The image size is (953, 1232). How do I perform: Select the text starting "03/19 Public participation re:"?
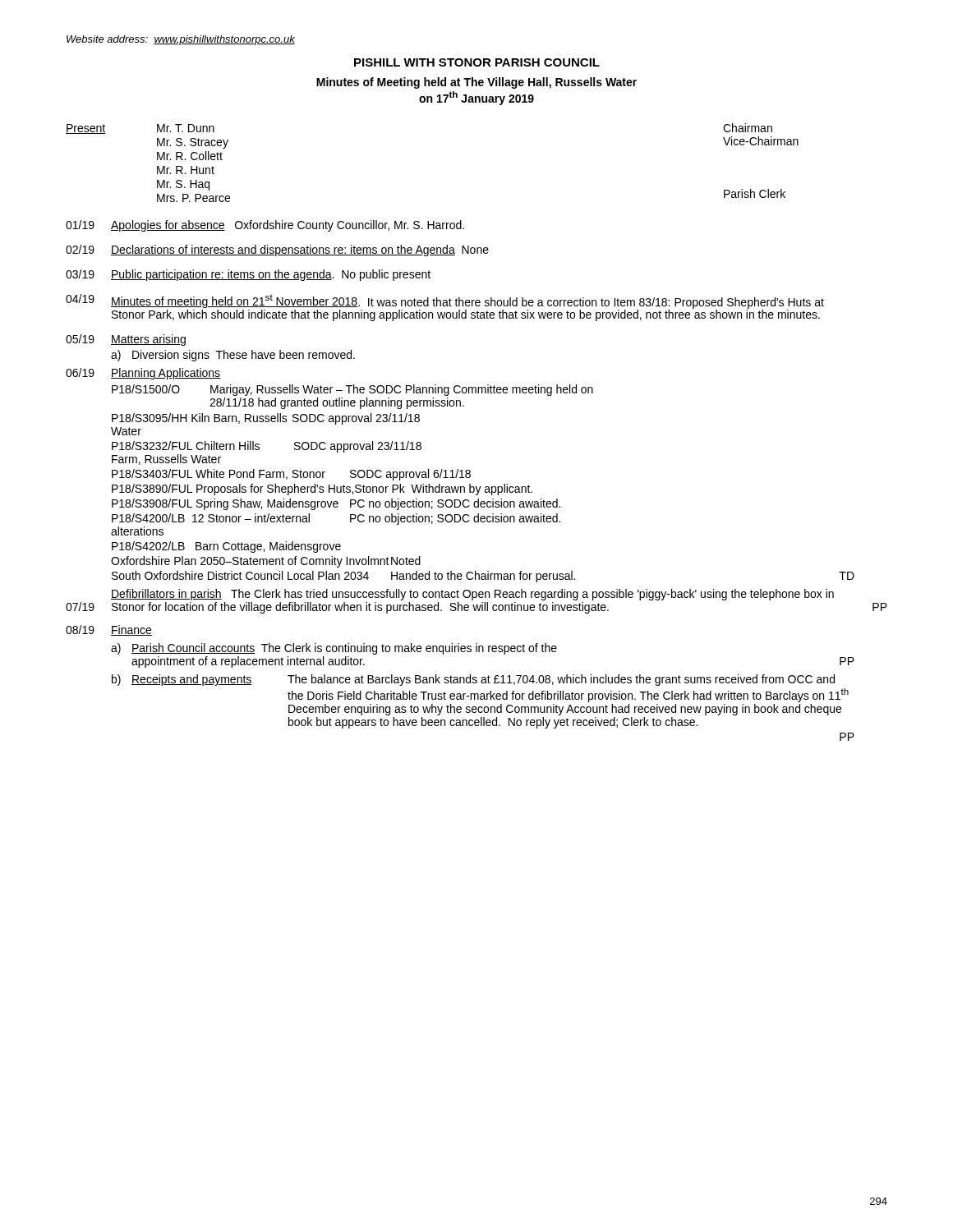click(x=248, y=275)
